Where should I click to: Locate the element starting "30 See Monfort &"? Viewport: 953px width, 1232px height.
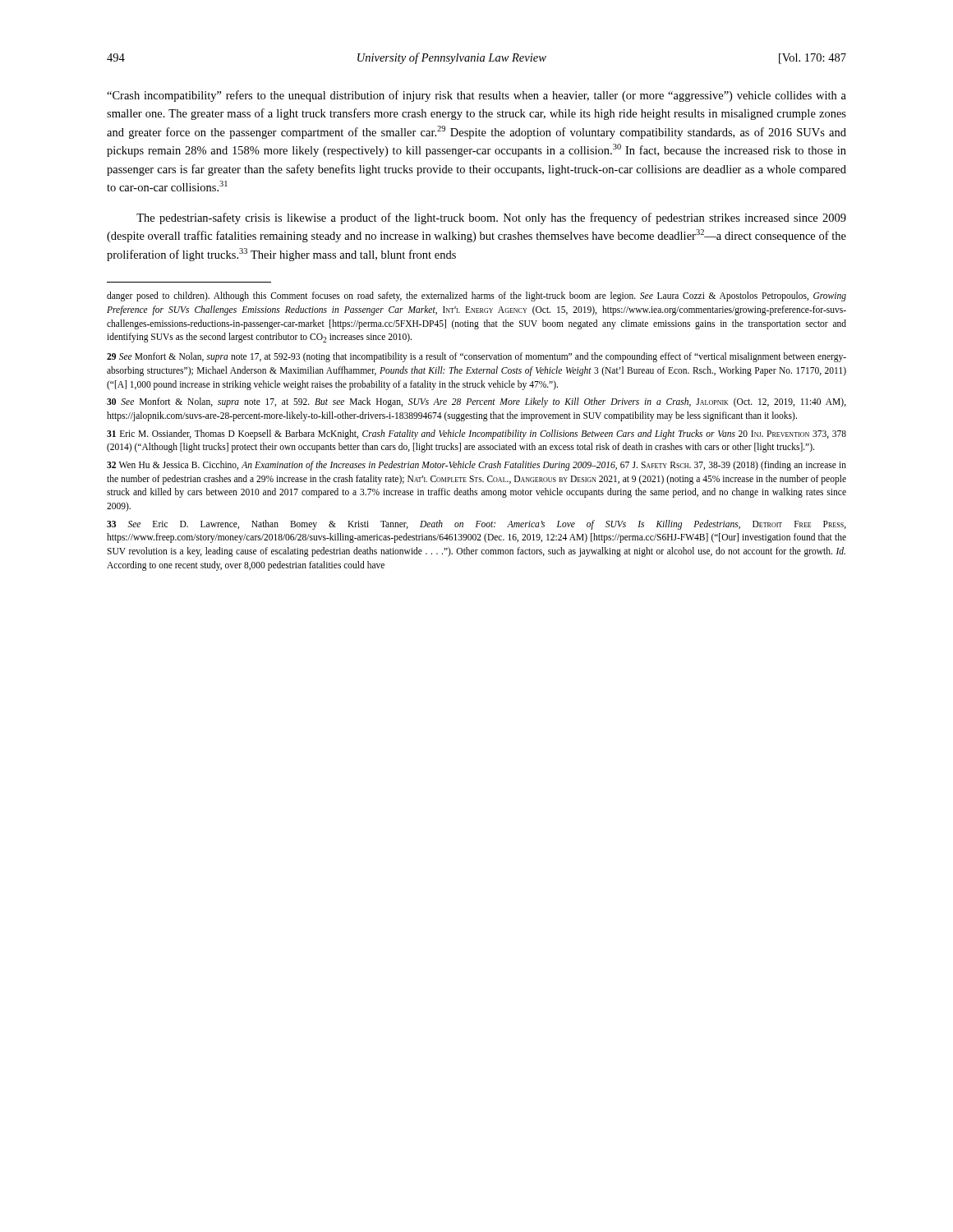(476, 409)
